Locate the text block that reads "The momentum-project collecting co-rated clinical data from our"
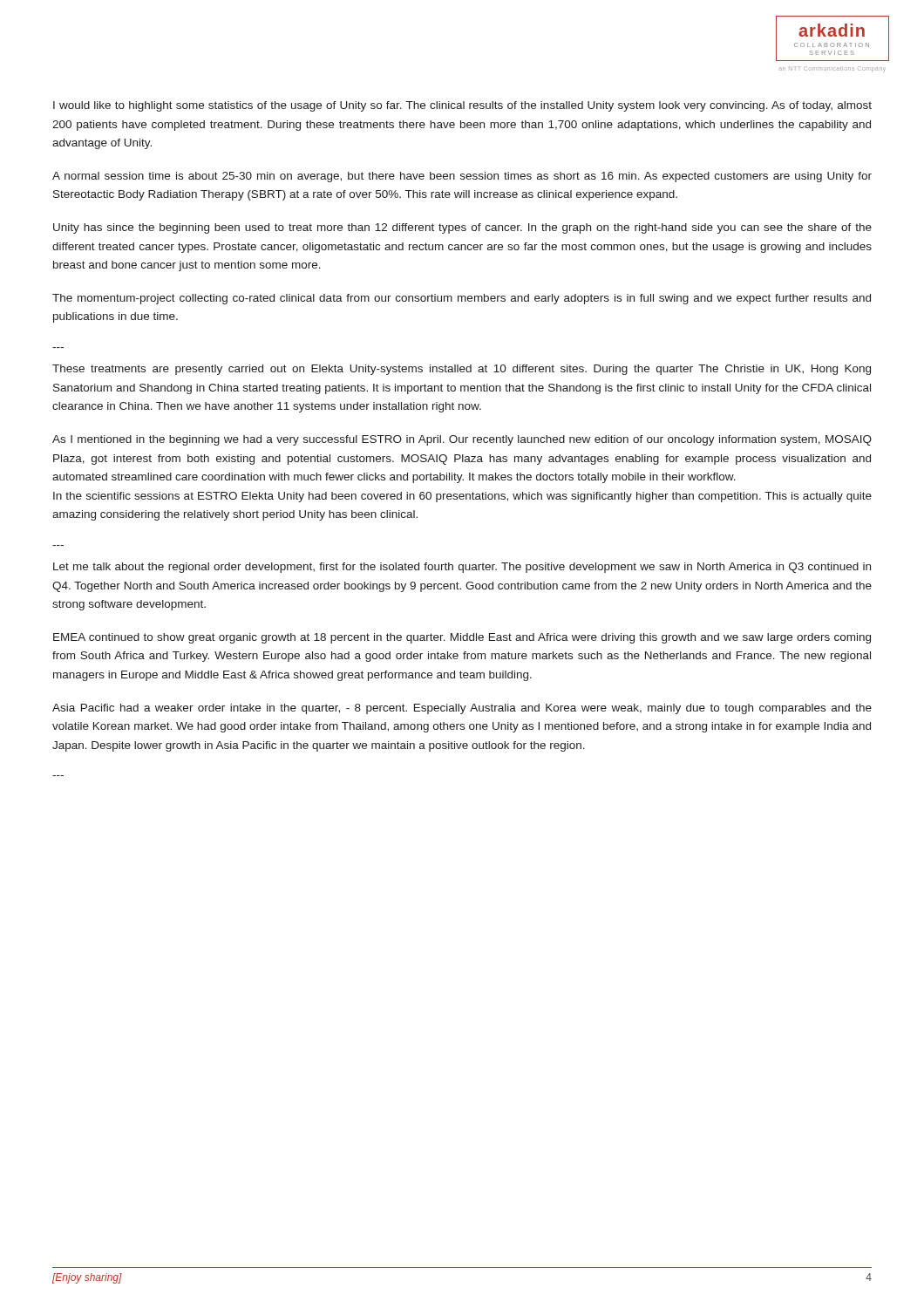The height and width of the screenshot is (1308, 924). [x=462, y=307]
